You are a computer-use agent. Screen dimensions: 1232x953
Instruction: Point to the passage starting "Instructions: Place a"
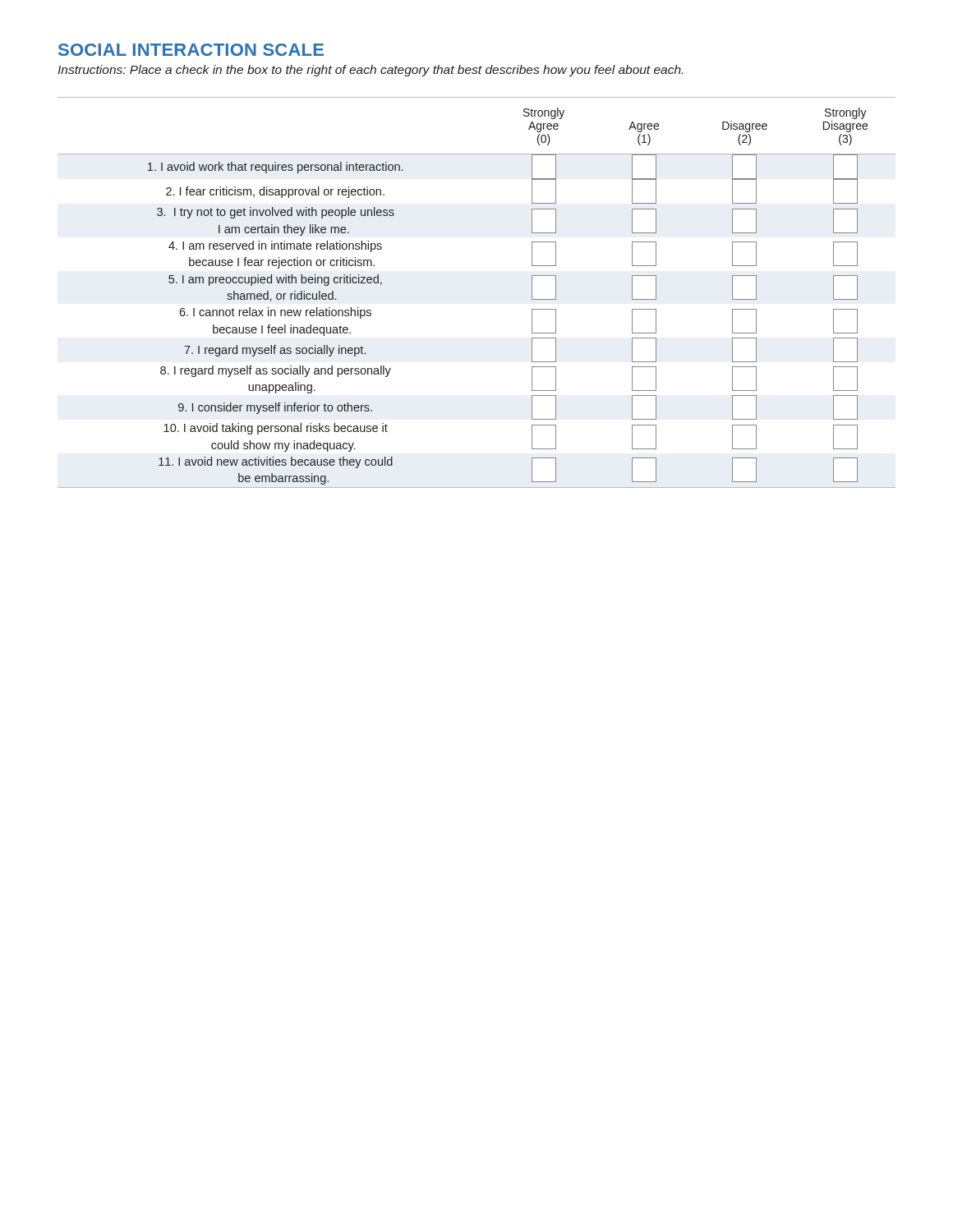tap(371, 69)
